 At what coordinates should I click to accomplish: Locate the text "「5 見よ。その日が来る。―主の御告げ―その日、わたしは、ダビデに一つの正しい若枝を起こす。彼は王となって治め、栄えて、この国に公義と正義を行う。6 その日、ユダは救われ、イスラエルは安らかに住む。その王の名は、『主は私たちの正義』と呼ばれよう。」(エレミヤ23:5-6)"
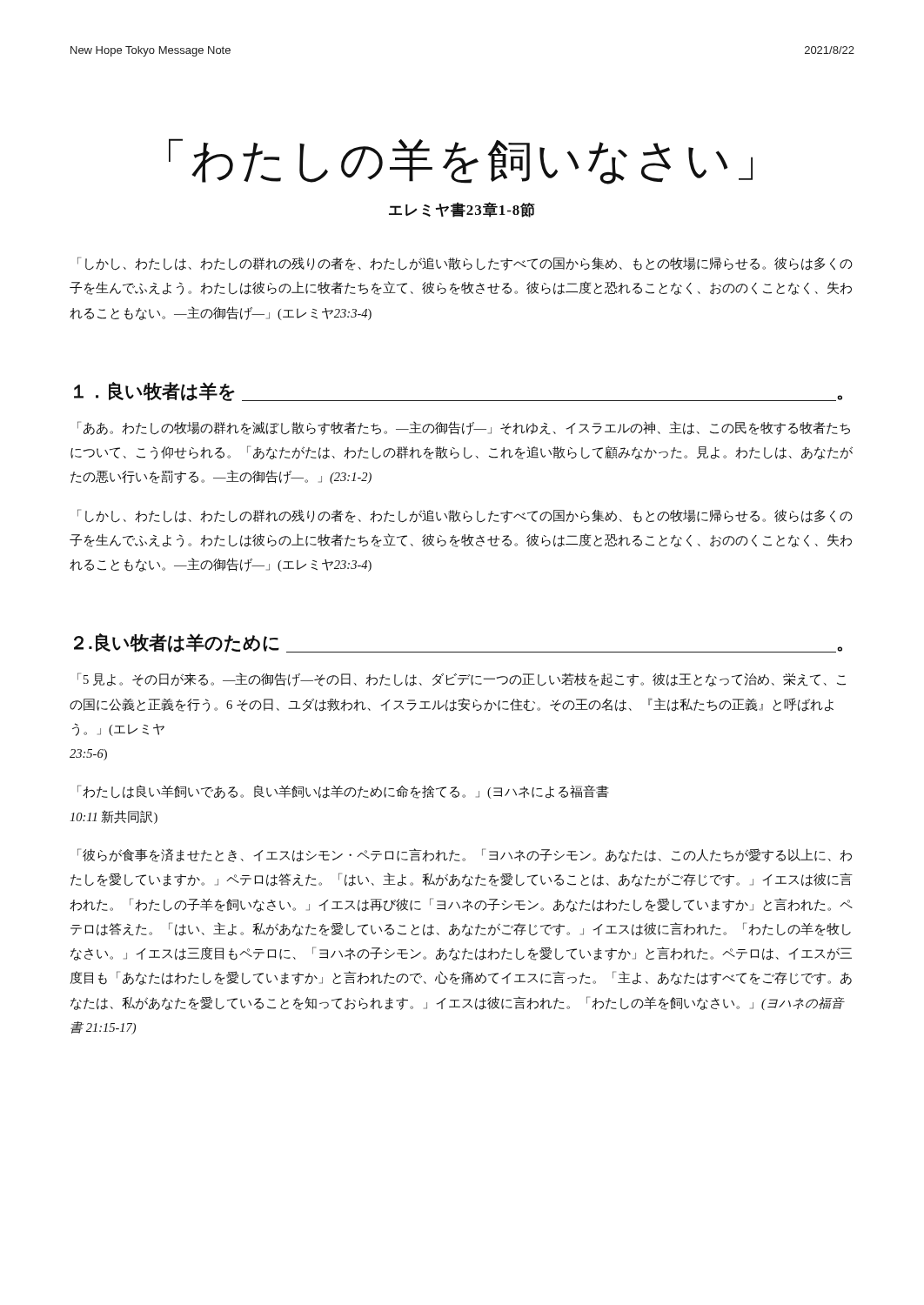[459, 717]
